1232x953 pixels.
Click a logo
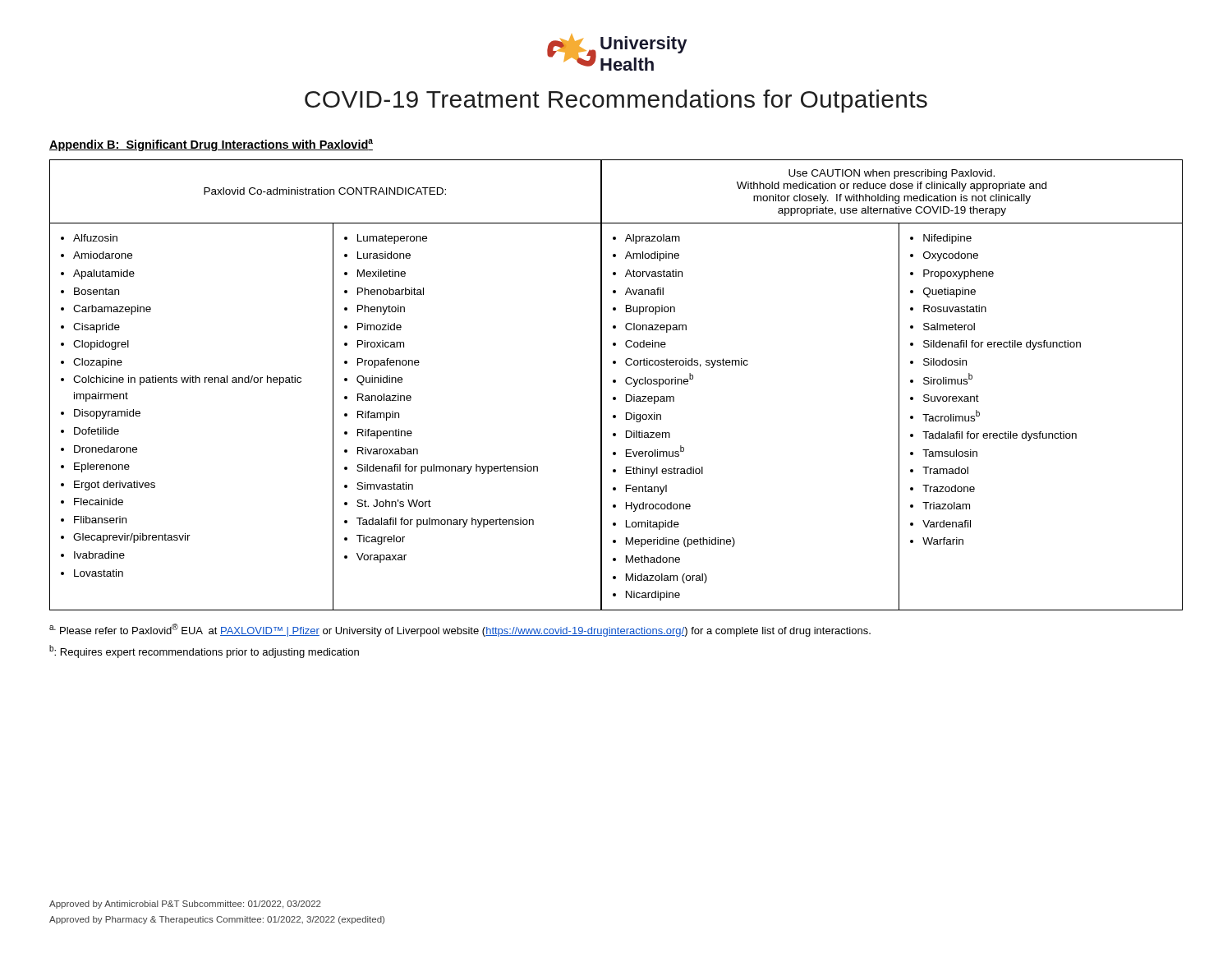coord(616,54)
